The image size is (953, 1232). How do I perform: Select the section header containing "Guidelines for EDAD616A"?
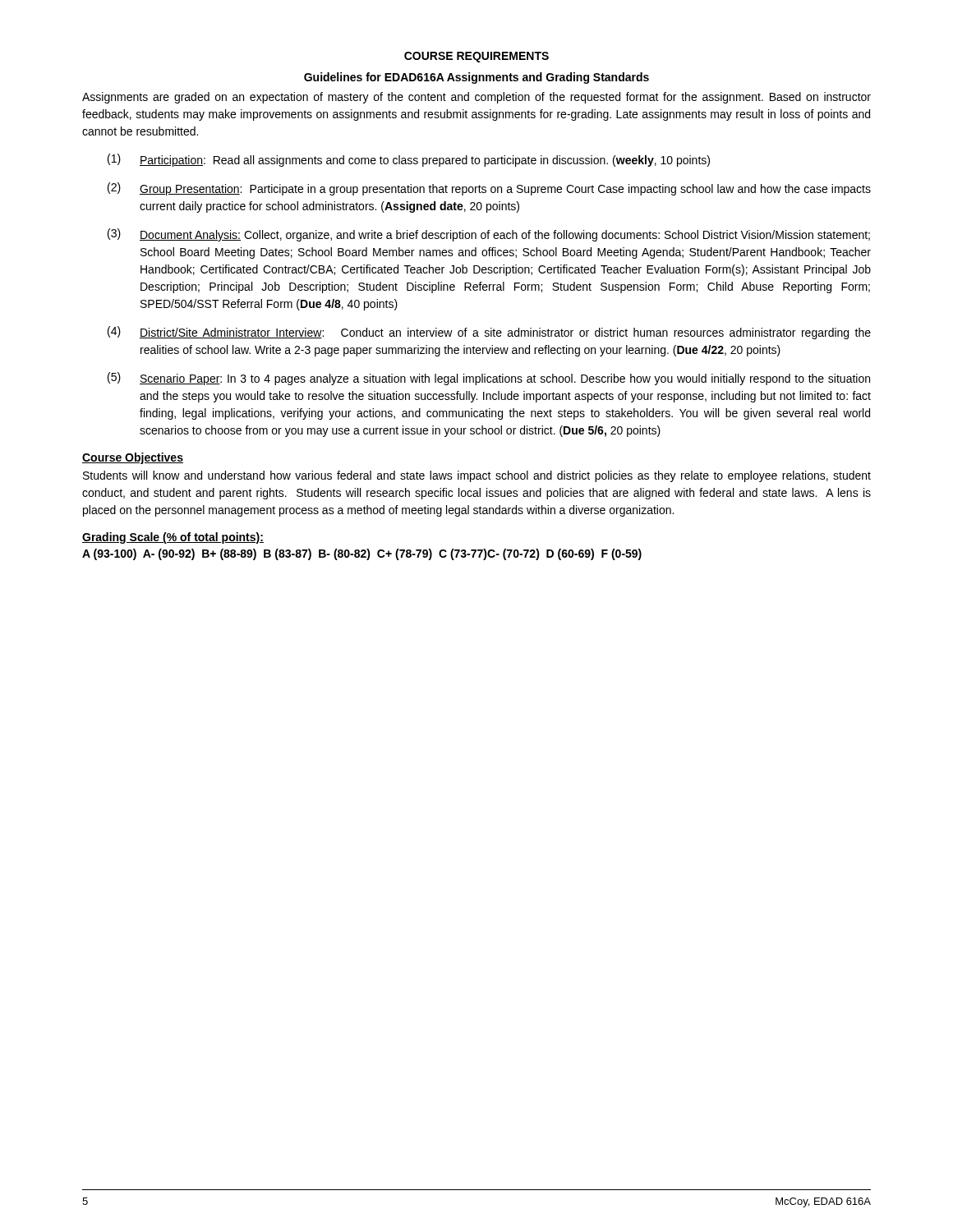click(x=476, y=77)
